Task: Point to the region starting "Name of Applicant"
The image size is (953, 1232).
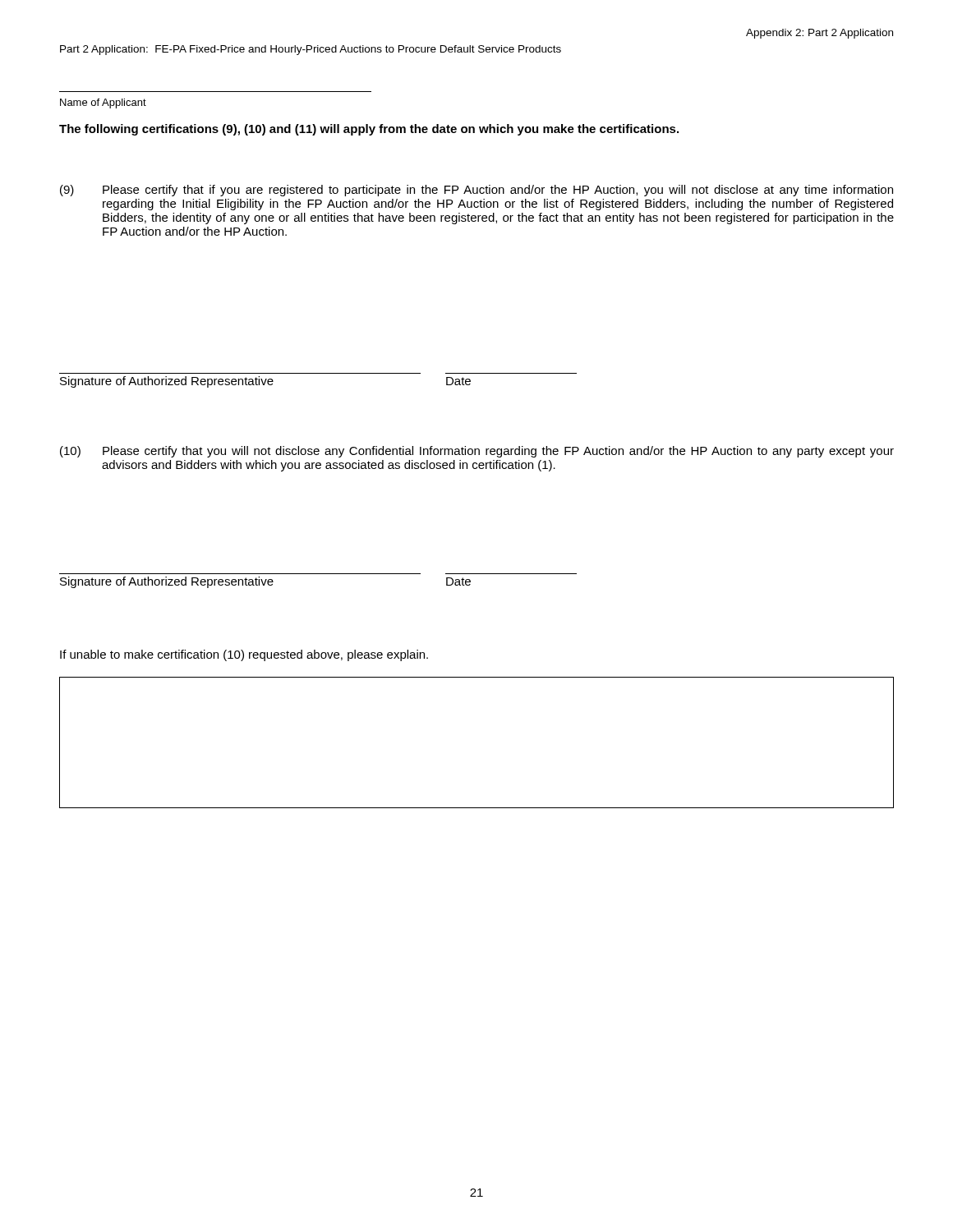Action: pos(215,93)
